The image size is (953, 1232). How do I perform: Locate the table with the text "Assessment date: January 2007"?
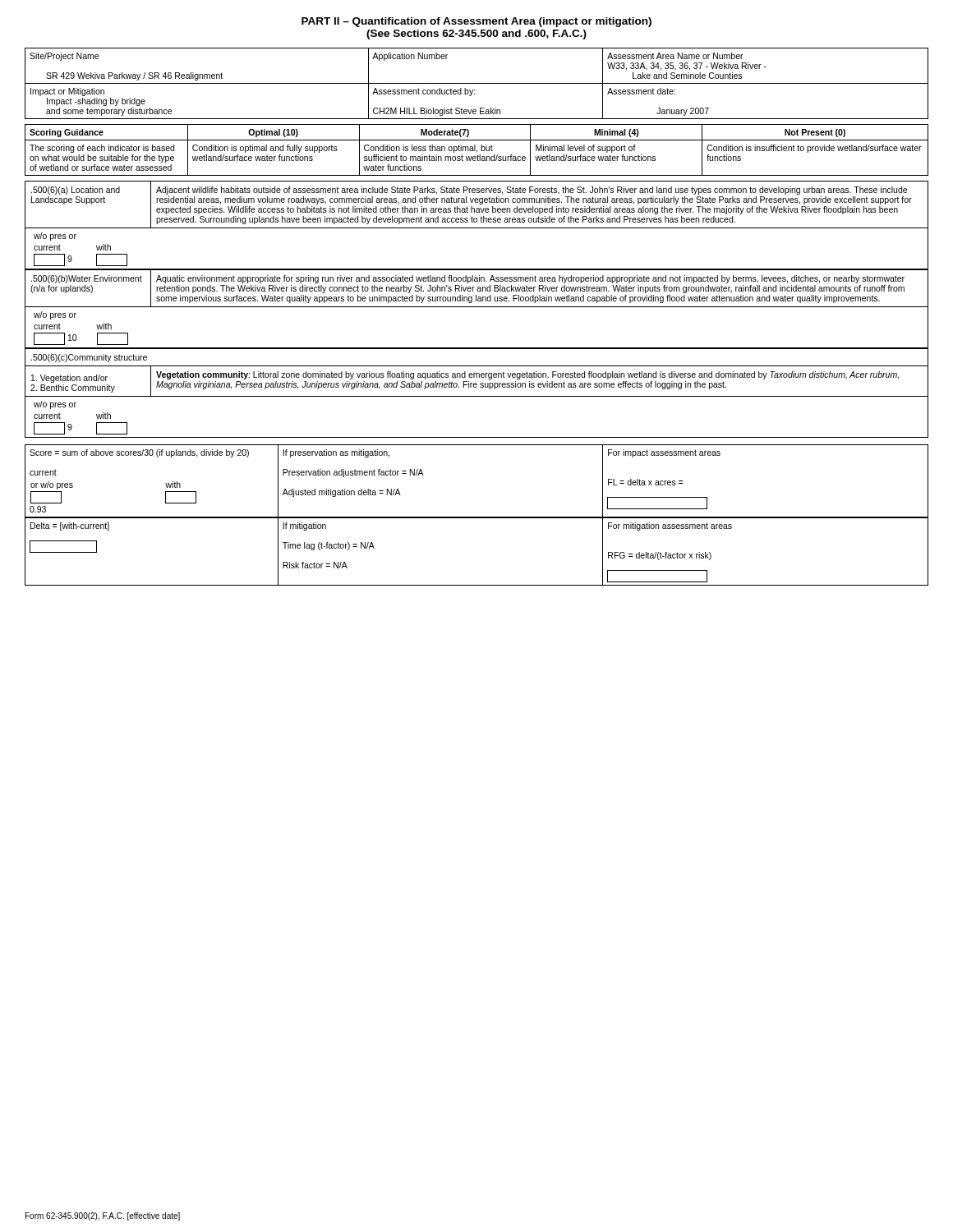pos(476,83)
